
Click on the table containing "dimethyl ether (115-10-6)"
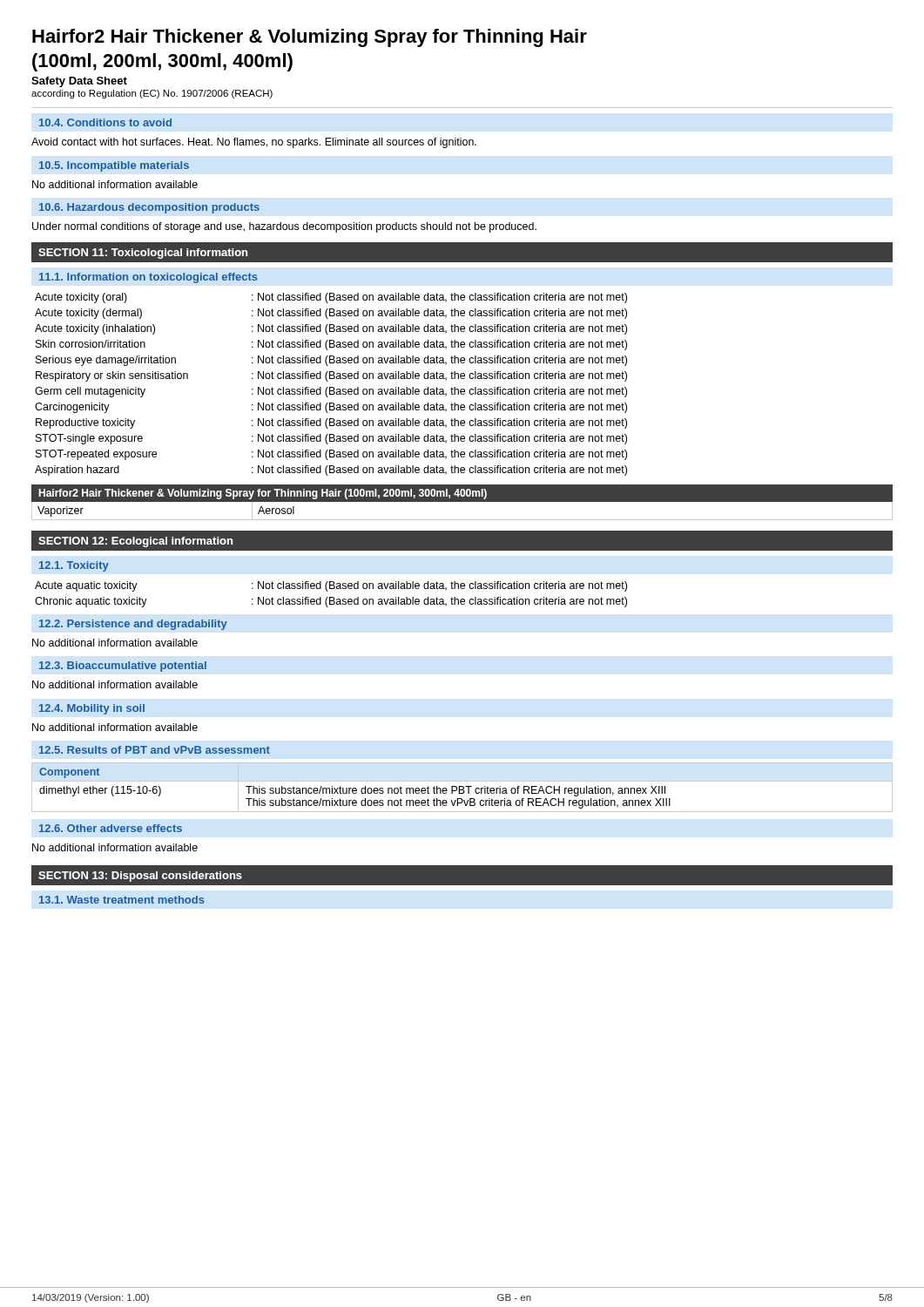click(x=462, y=787)
